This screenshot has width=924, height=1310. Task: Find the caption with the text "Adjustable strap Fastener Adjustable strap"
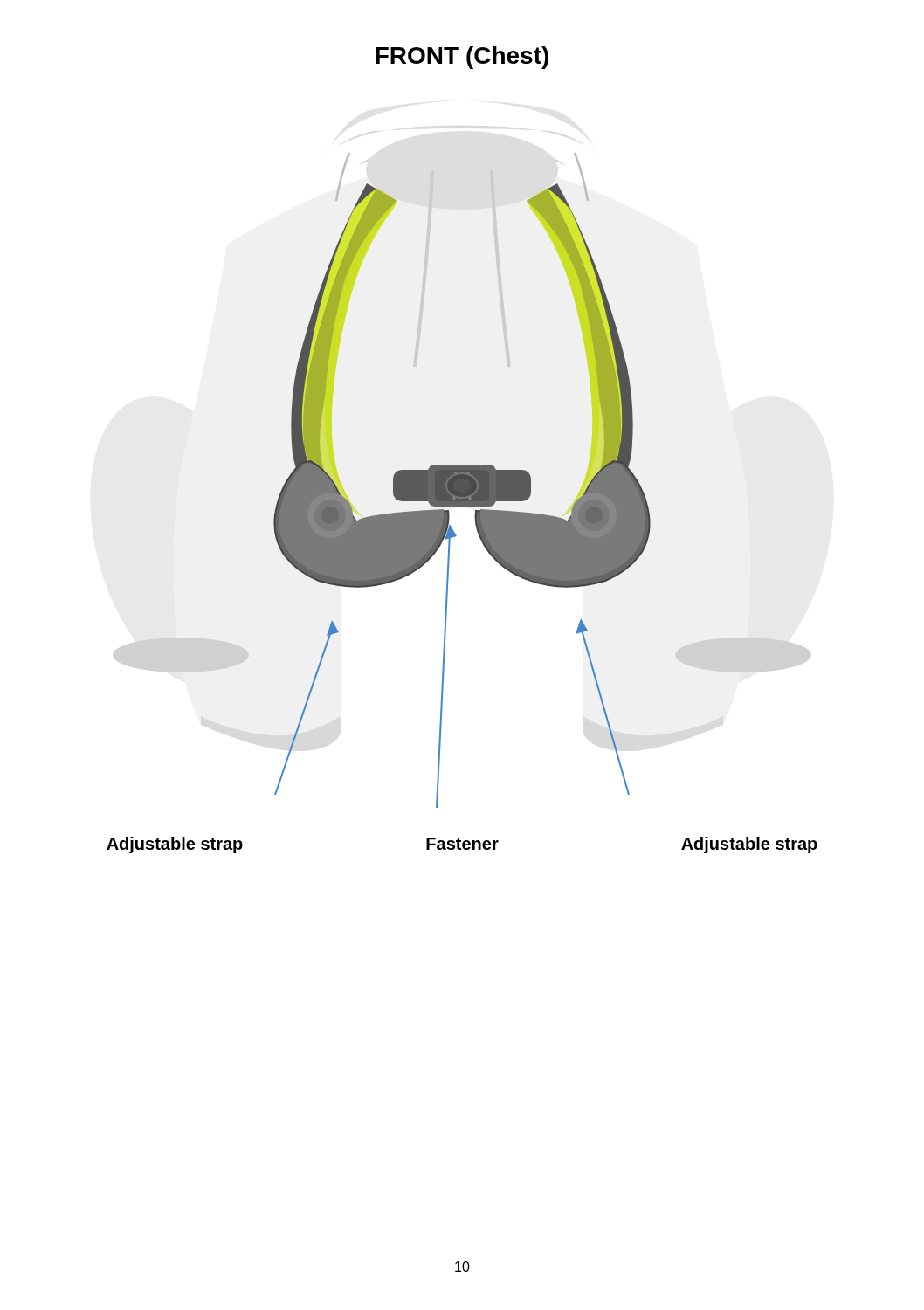tap(462, 844)
